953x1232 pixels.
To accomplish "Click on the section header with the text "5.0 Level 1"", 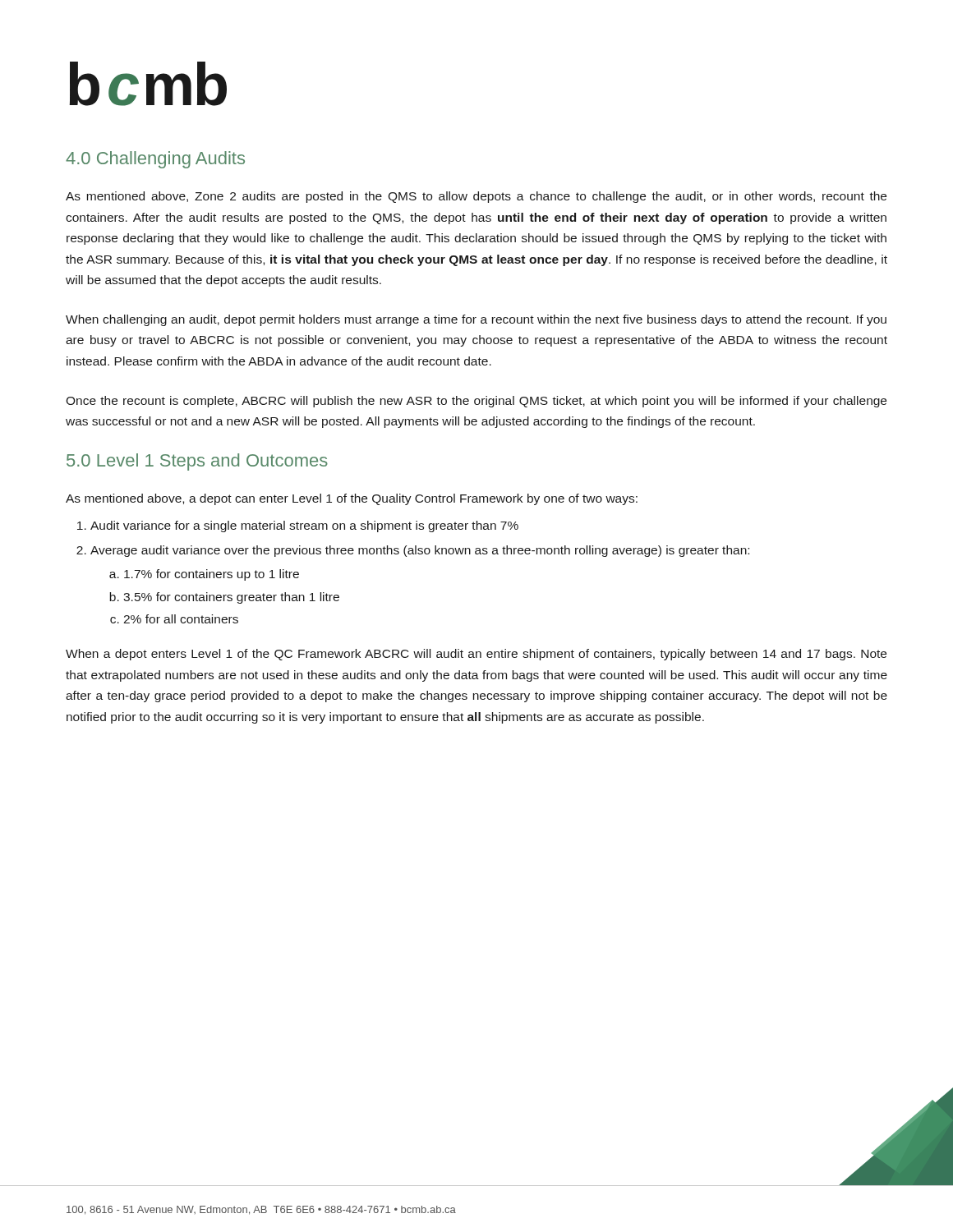I will coord(197,460).
